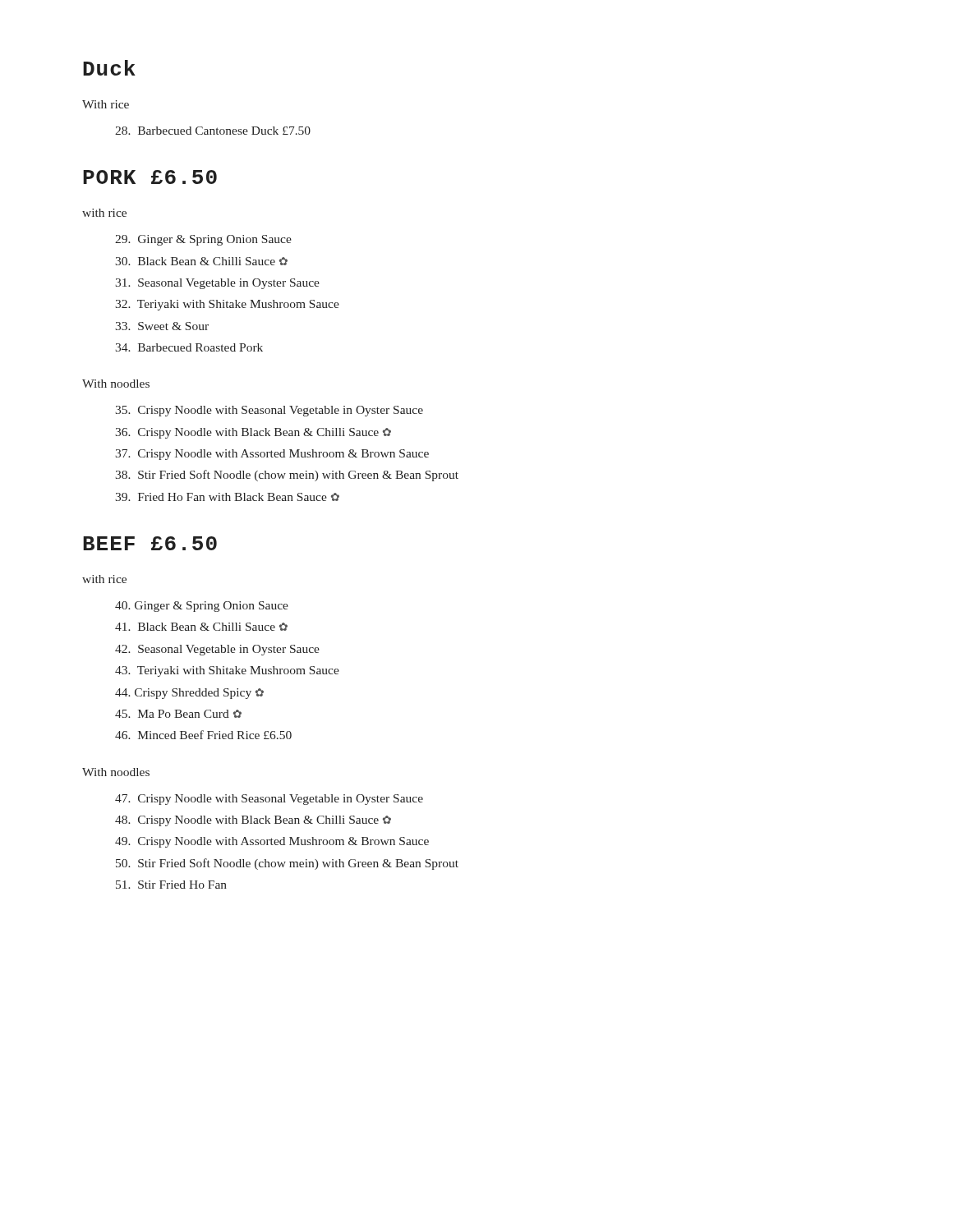Locate the region starting "34. Barbecued Roasted Pork"
This screenshot has height=1232, width=953.
coord(189,347)
